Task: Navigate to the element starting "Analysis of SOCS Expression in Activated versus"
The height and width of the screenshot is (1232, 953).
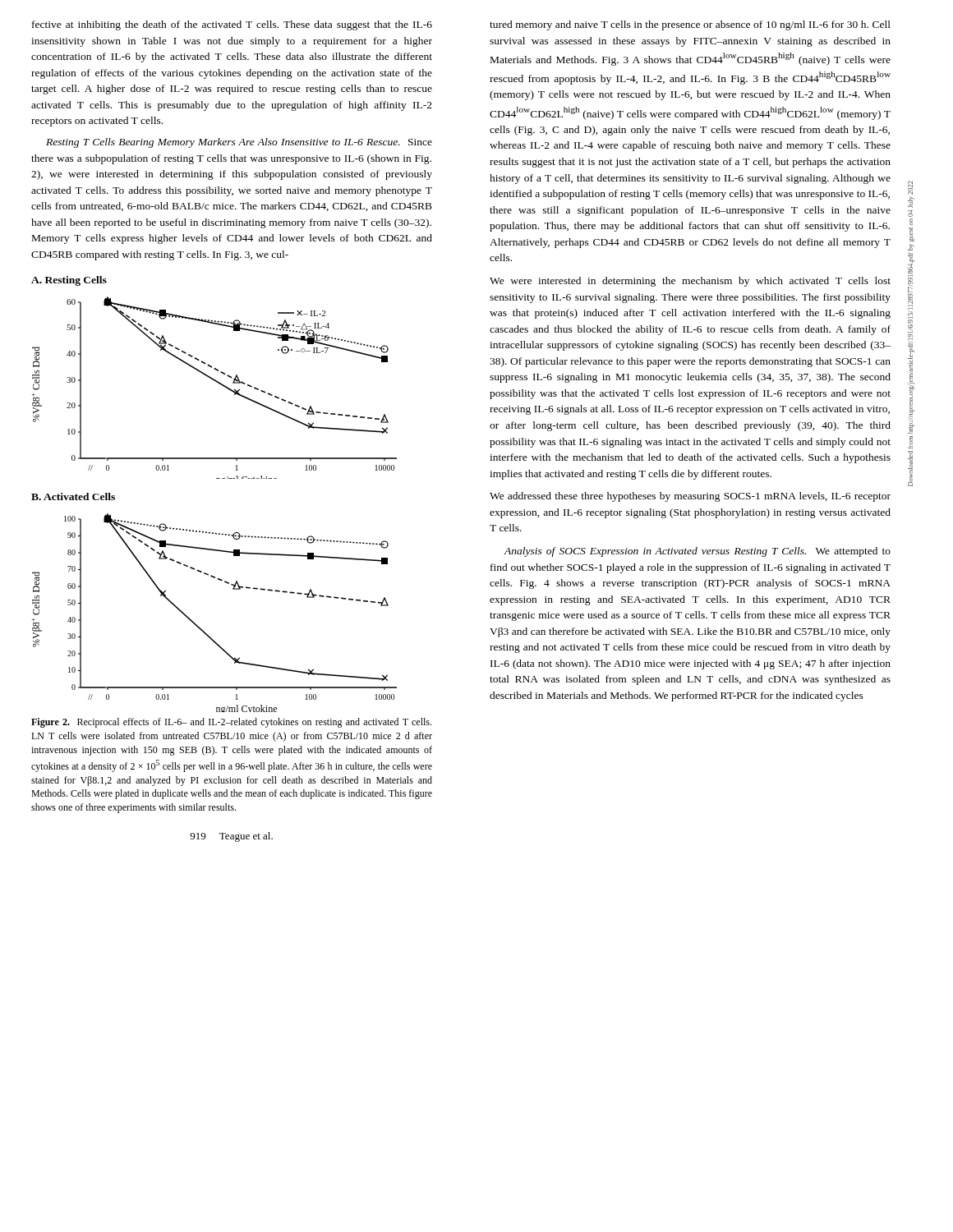Action: tap(690, 623)
